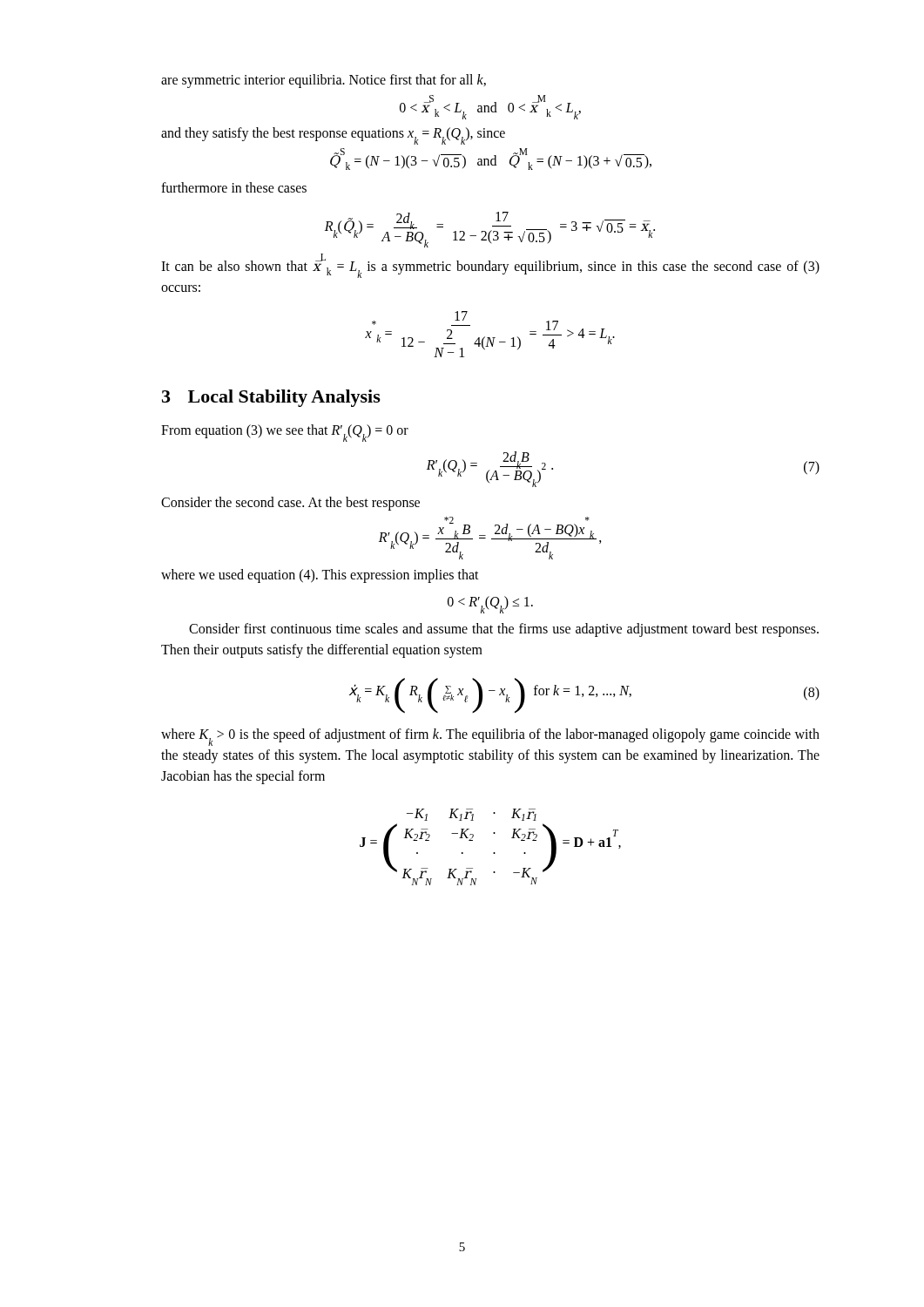924x1307 pixels.
Task: Navigate to the text block starting "Rk(Q̃k) = 2dk A"
Action: 490,228
